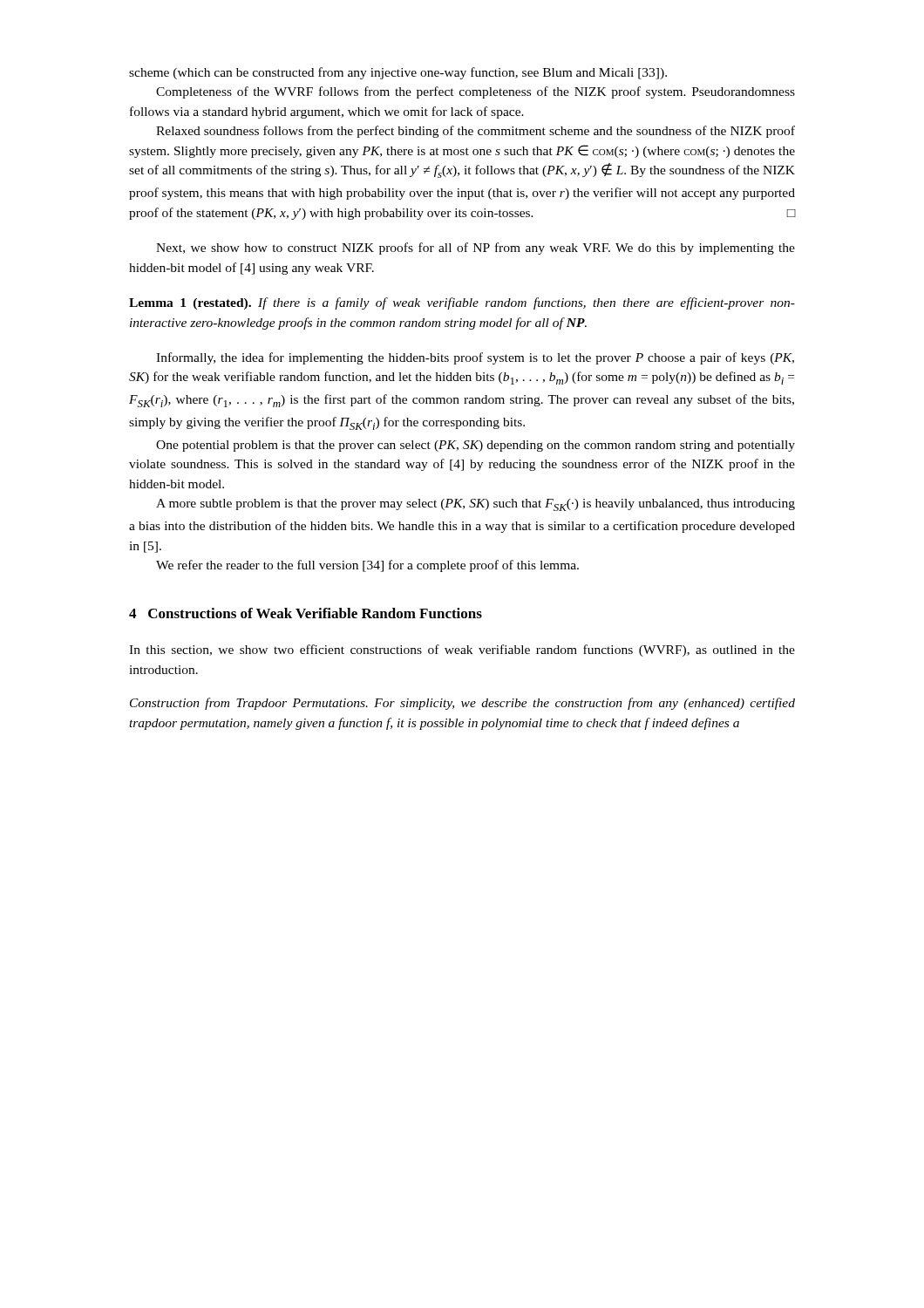
Task: Click on the element starting "A more subtle problem"
Action: tap(462, 525)
